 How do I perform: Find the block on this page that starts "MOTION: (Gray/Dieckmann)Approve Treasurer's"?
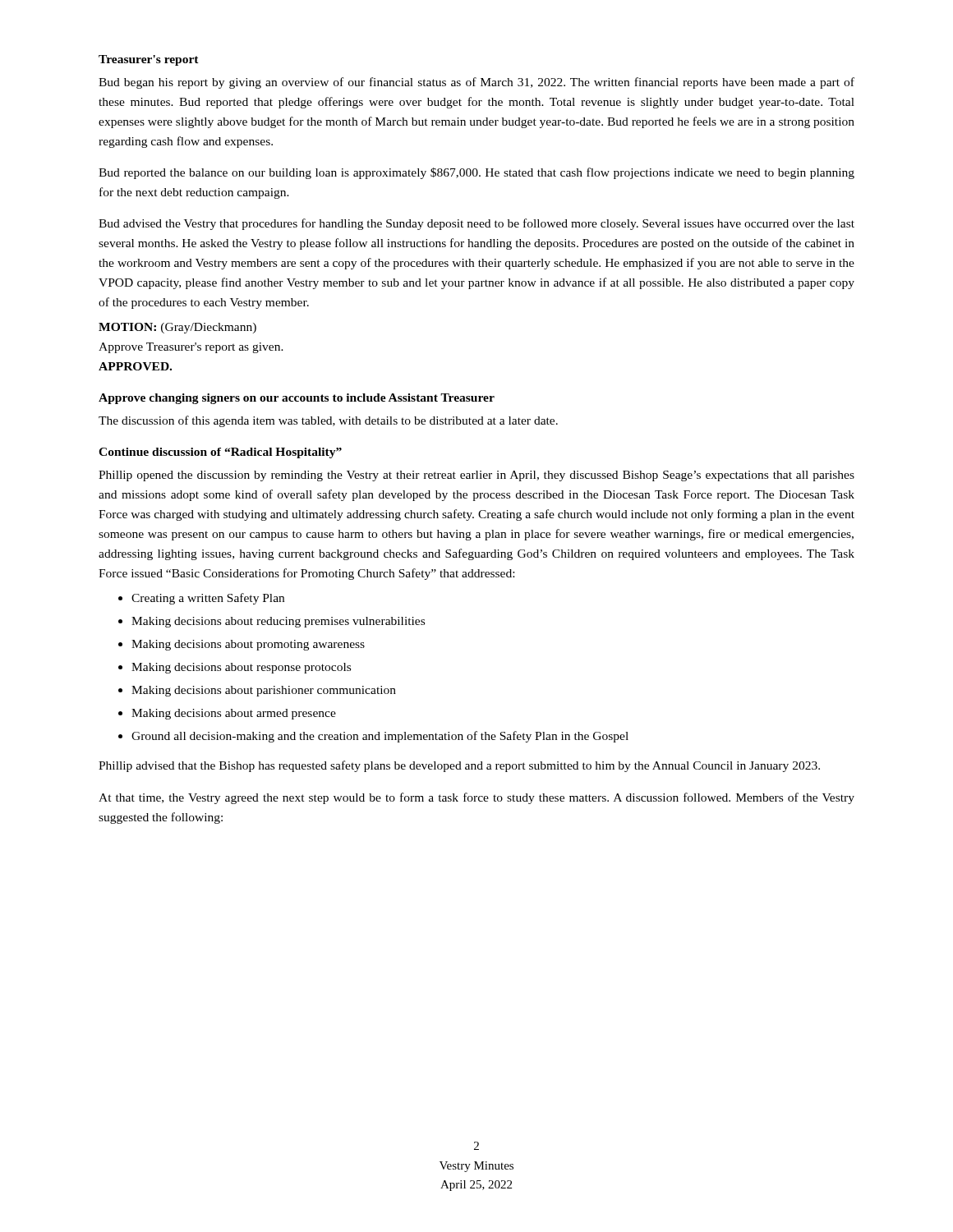pos(191,346)
